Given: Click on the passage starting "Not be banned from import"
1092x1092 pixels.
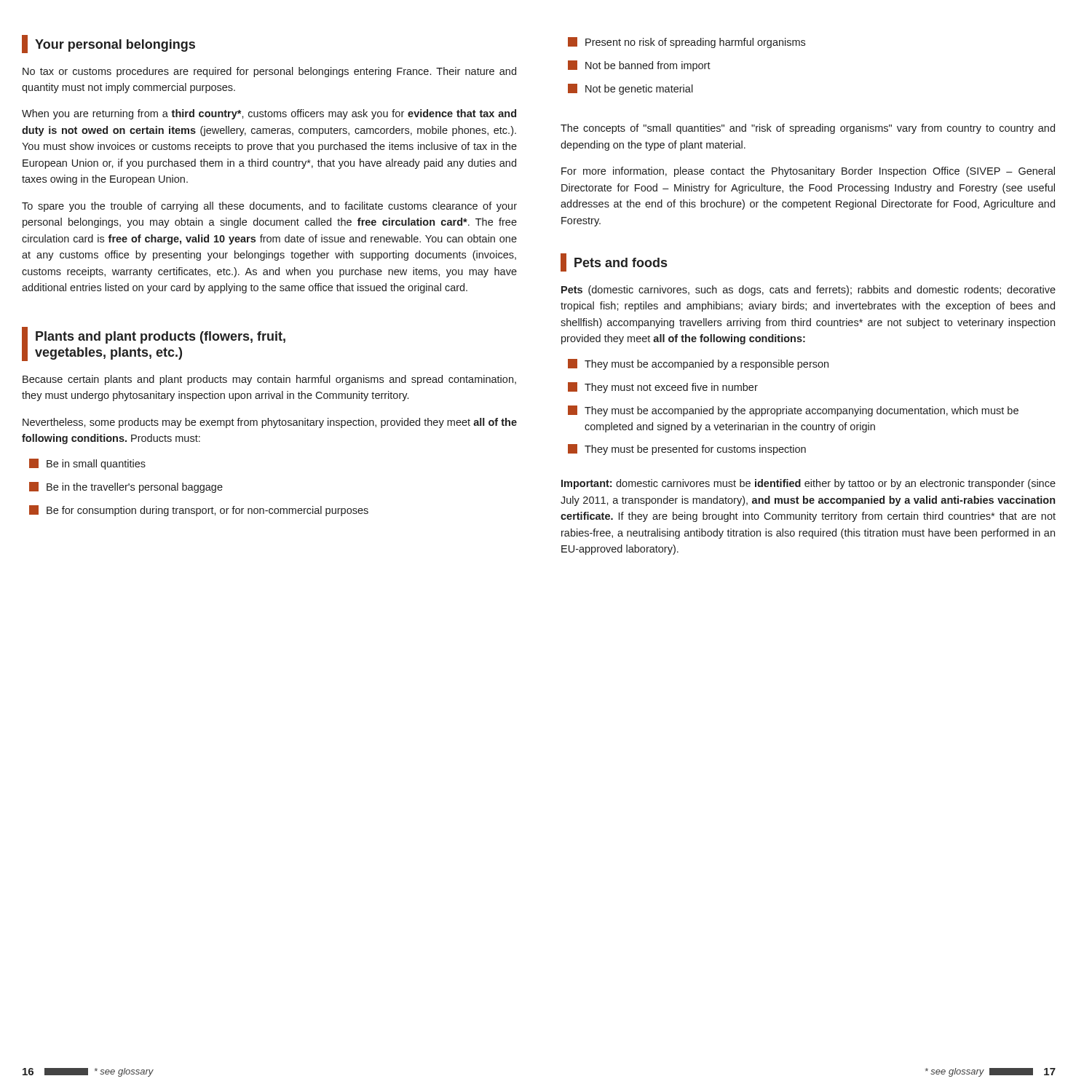Looking at the screenshot, I should (639, 66).
